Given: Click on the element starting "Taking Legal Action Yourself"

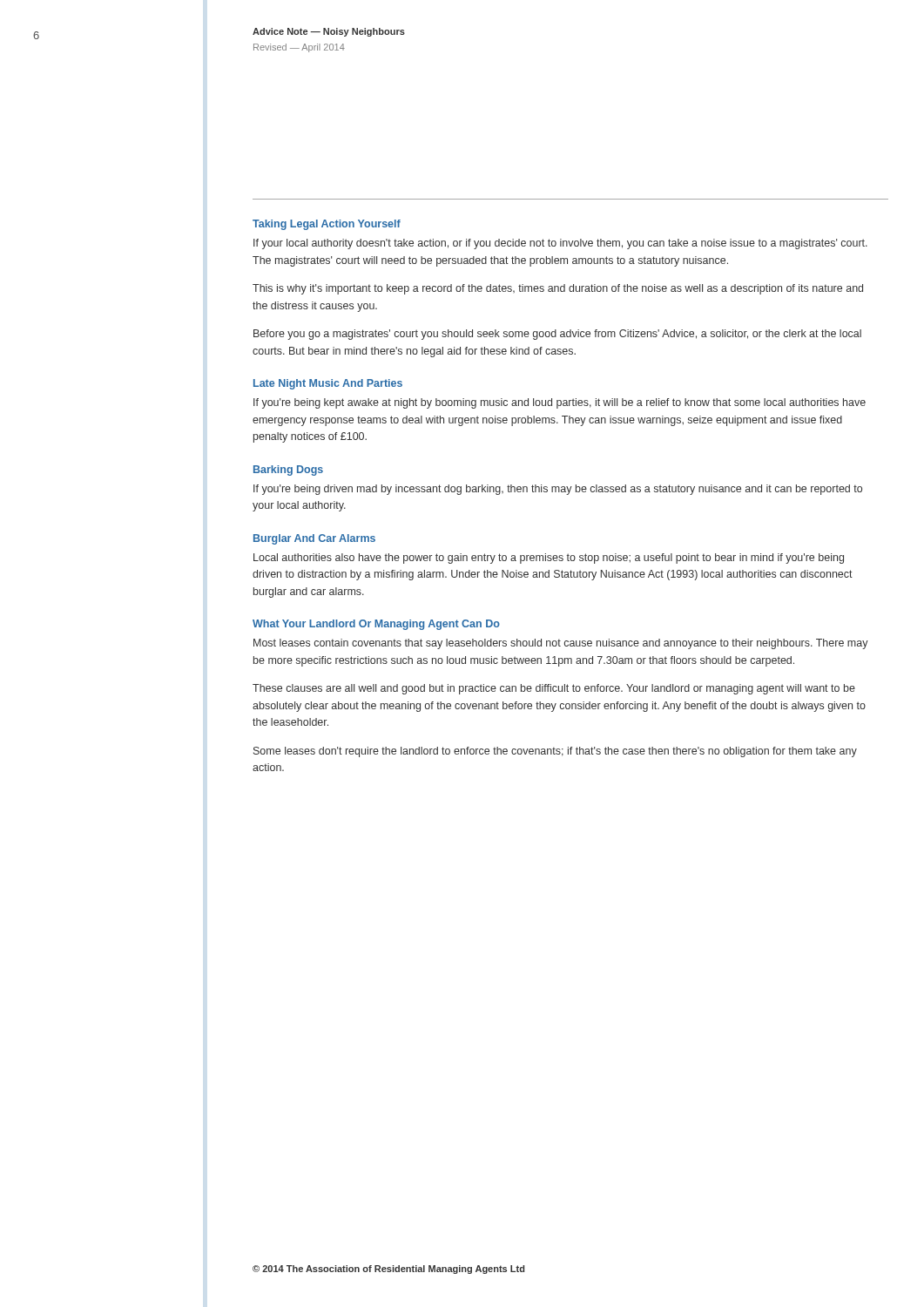Looking at the screenshot, I should click(326, 224).
